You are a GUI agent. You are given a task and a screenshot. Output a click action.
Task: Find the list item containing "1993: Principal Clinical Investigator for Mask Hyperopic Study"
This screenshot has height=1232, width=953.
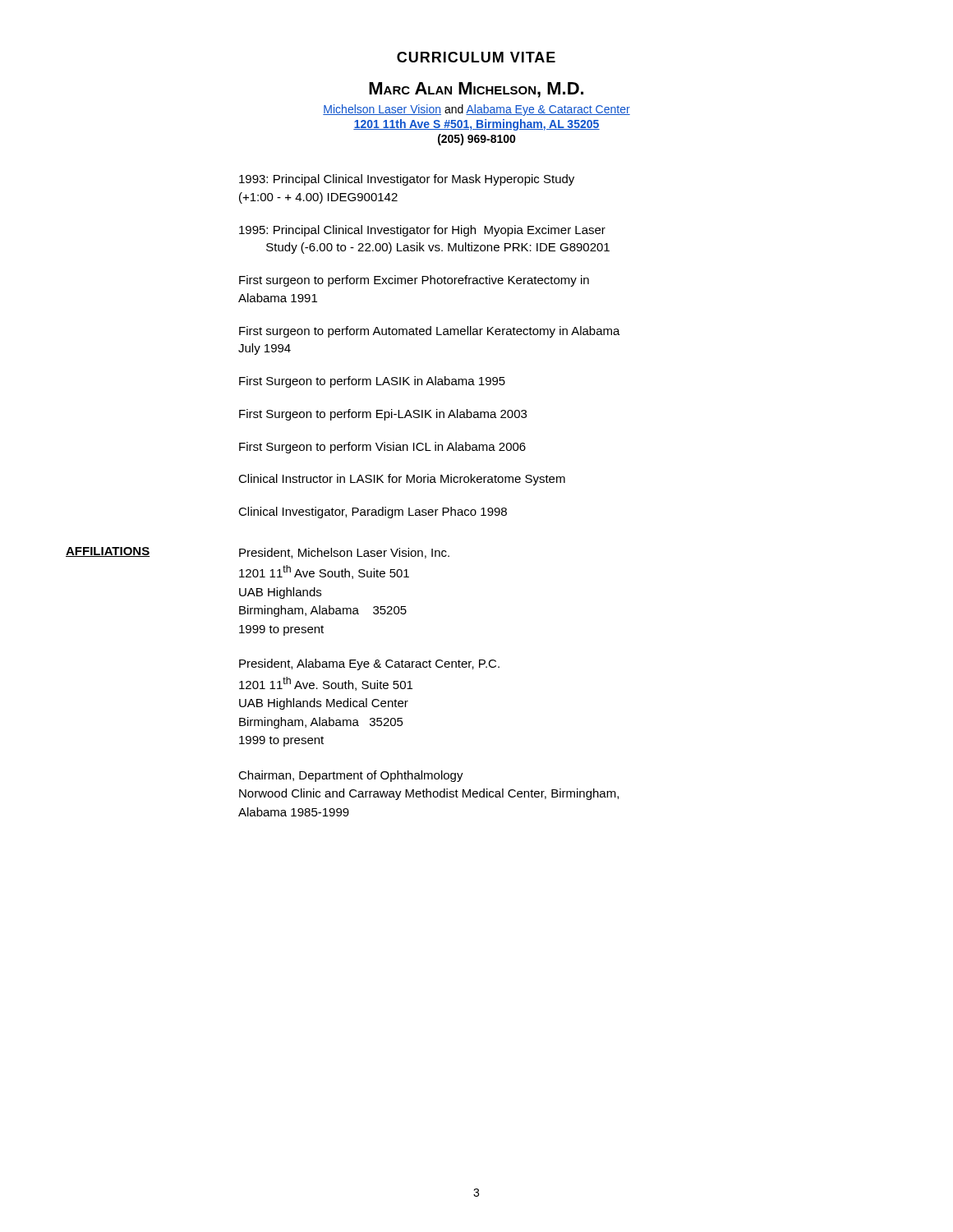[406, 188]
